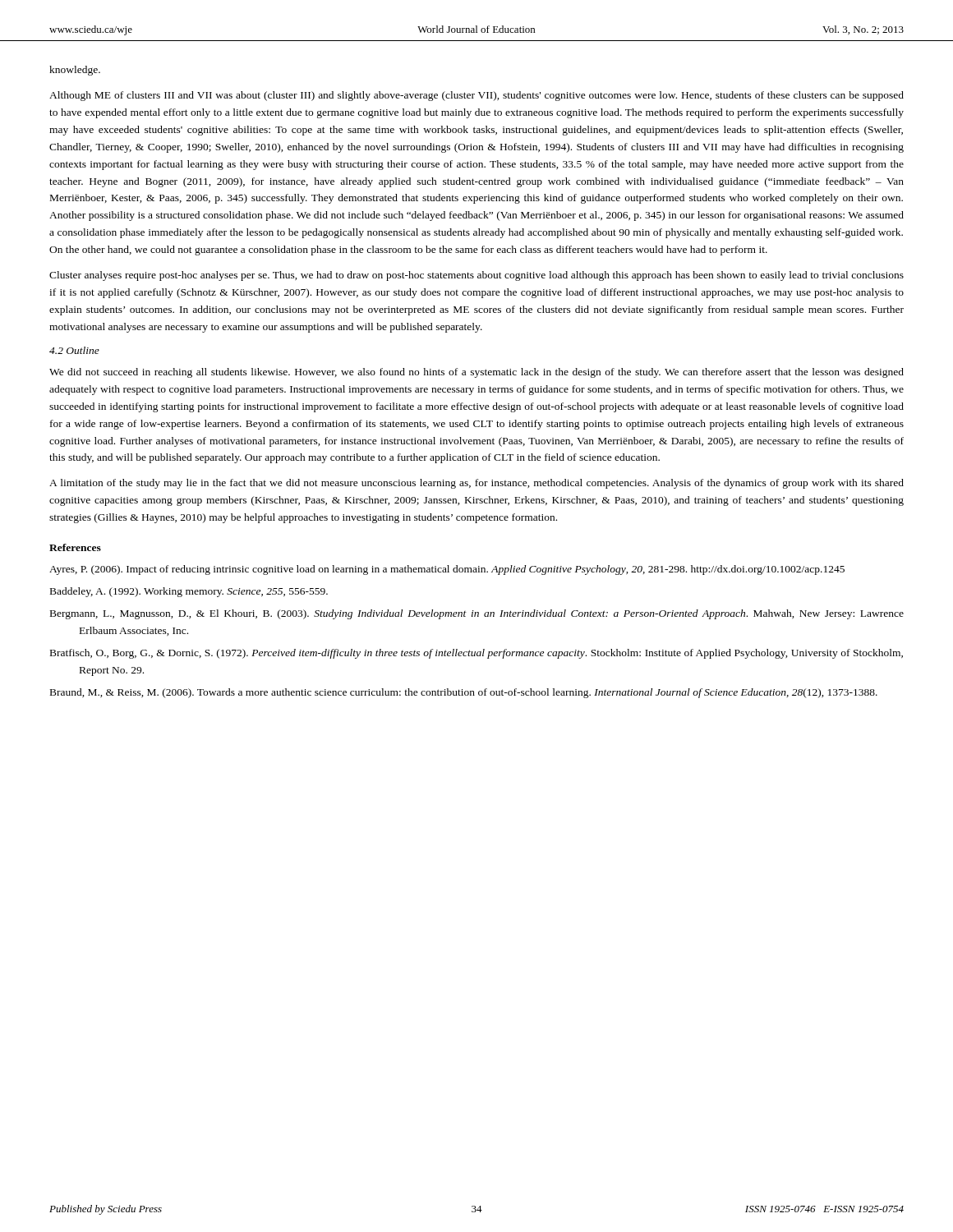Select the element starting "A limitation of the study may lie"

point(476,500)
